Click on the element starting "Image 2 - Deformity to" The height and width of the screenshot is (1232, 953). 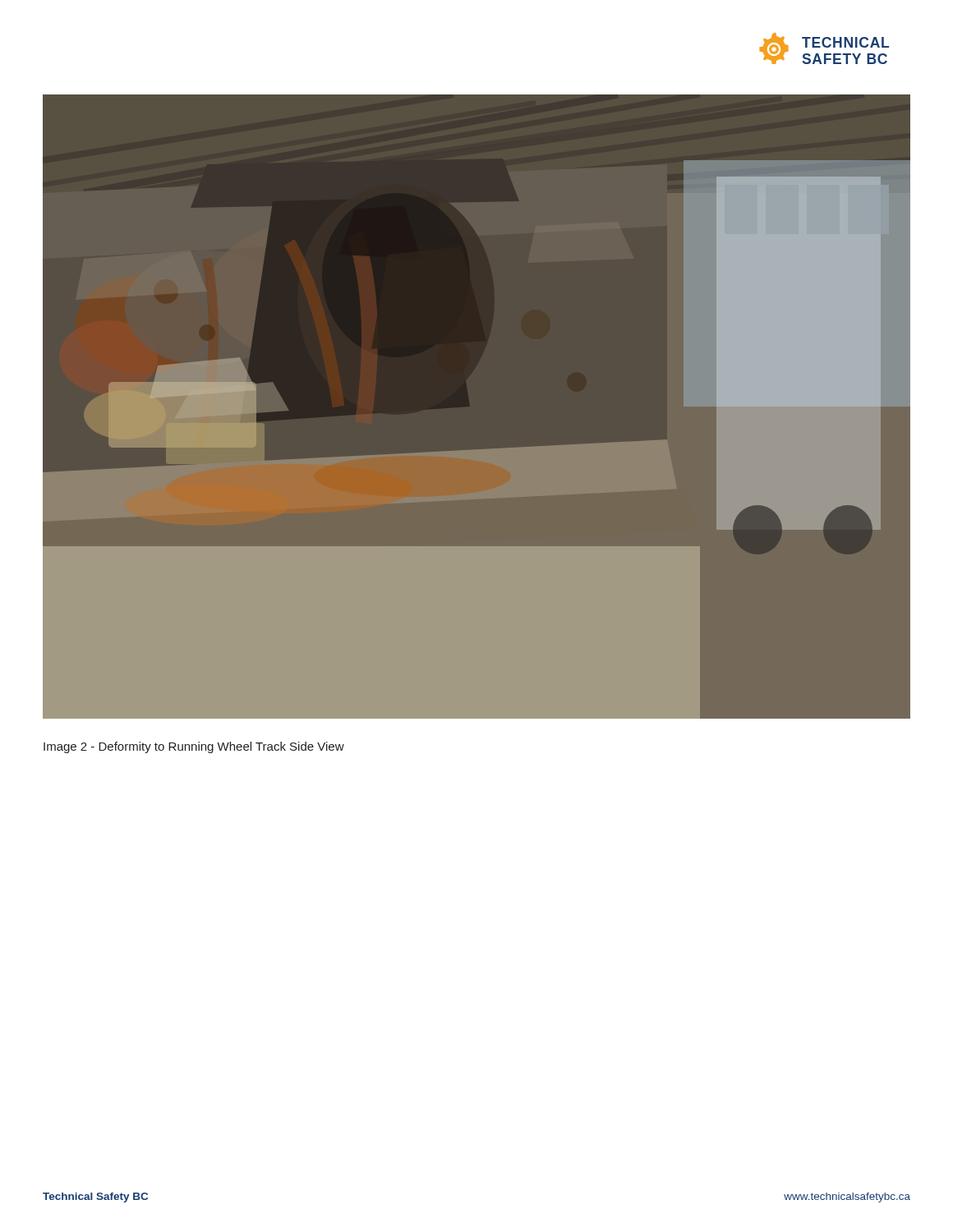point(193,746)
